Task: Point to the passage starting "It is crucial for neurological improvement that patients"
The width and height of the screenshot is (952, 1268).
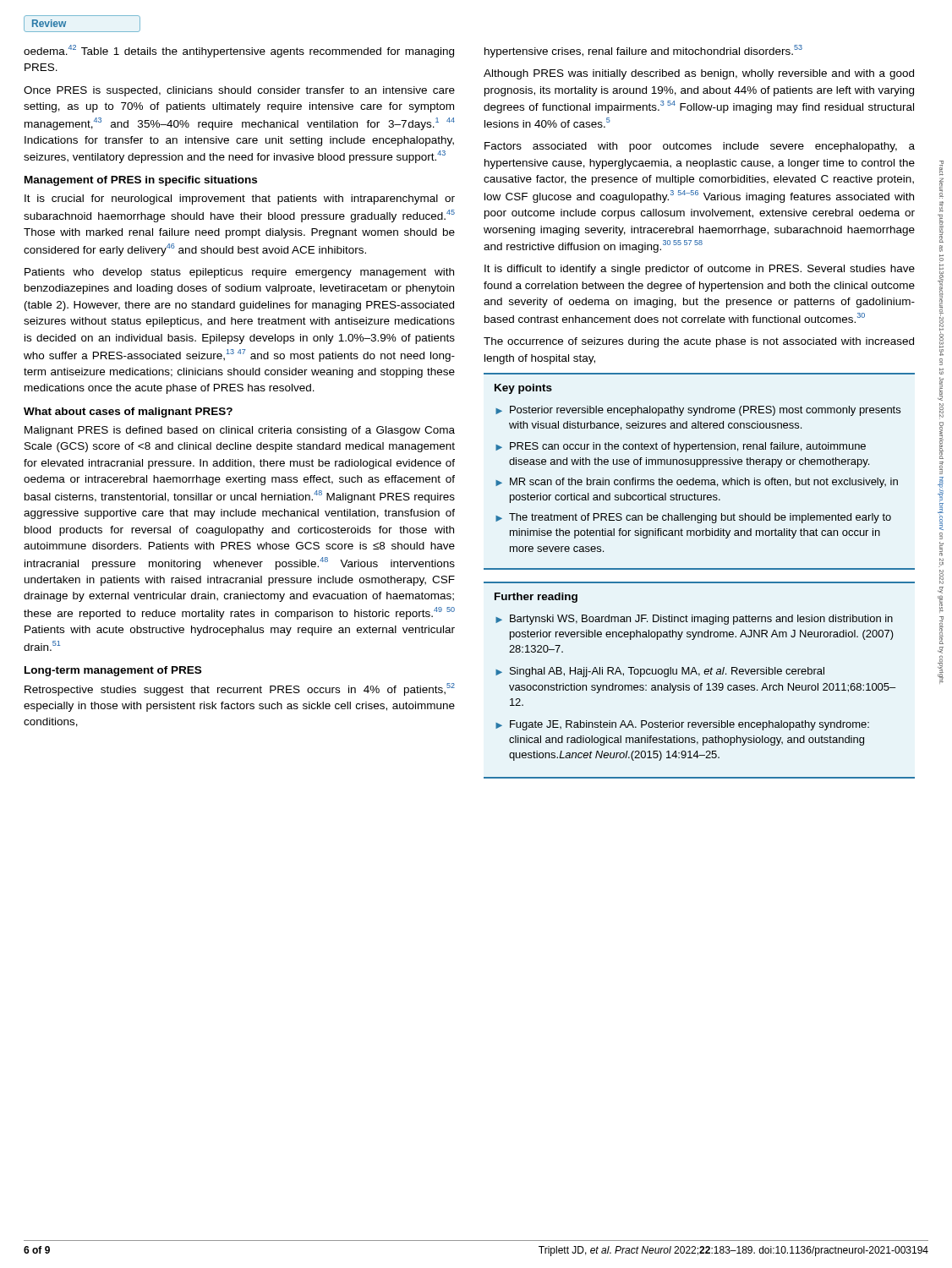Action: pos(239,293)
